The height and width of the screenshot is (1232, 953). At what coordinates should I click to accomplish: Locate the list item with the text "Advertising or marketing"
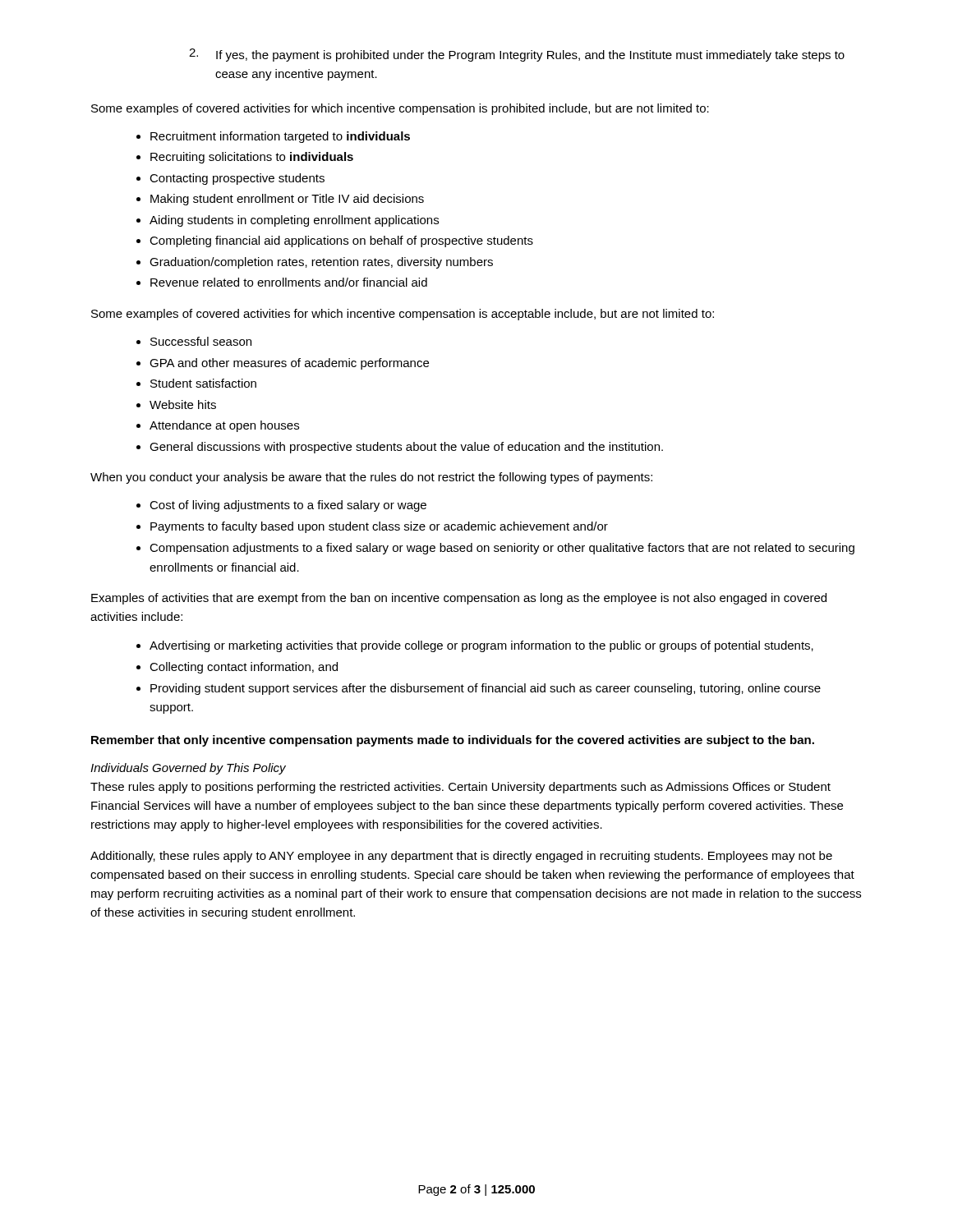[x=482, y=645]
